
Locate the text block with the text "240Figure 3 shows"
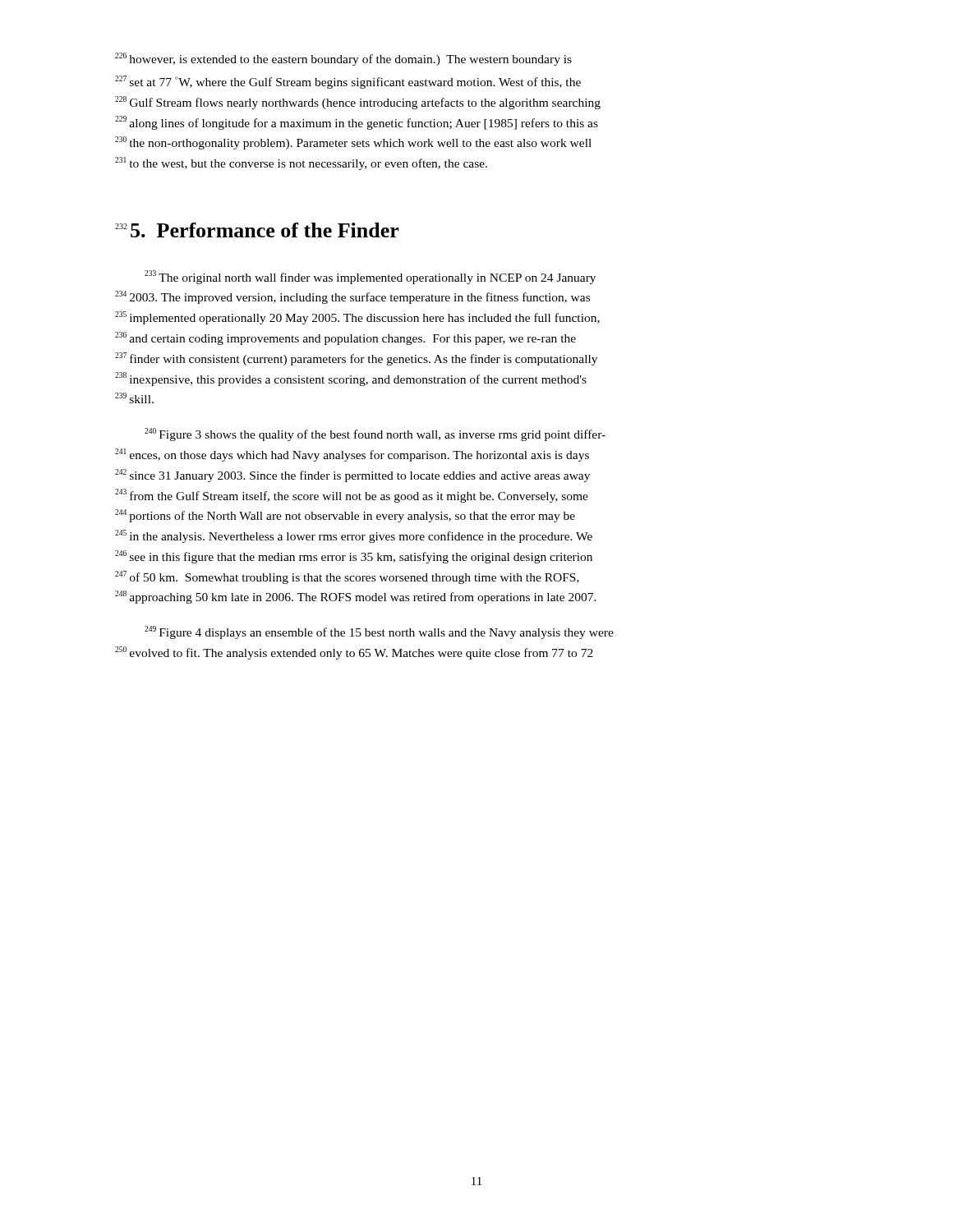[x=476, y=516]
